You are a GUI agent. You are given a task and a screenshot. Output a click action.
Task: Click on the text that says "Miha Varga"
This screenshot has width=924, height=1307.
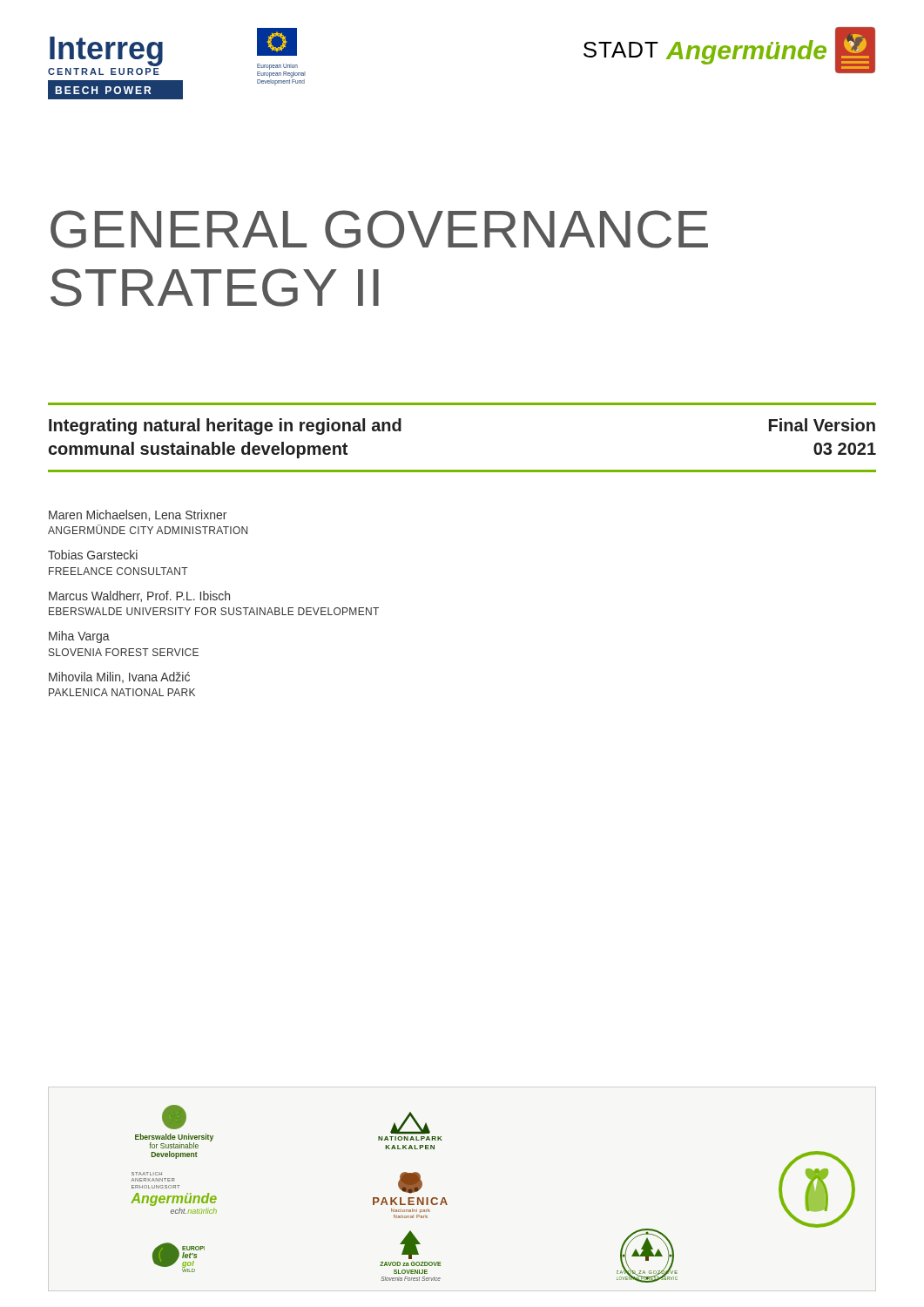click(79, 636)
